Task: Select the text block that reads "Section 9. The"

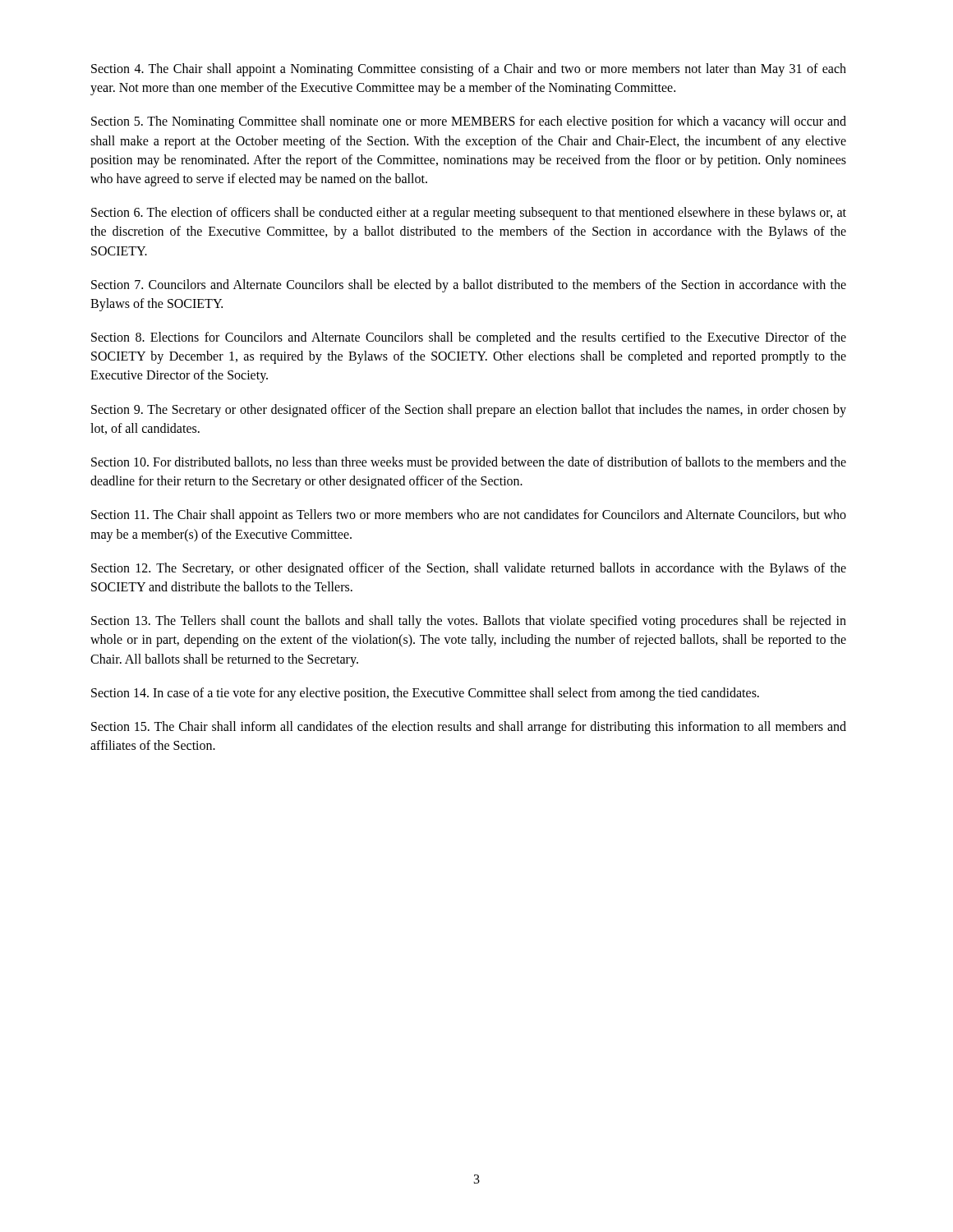Action: pos(468,419)
